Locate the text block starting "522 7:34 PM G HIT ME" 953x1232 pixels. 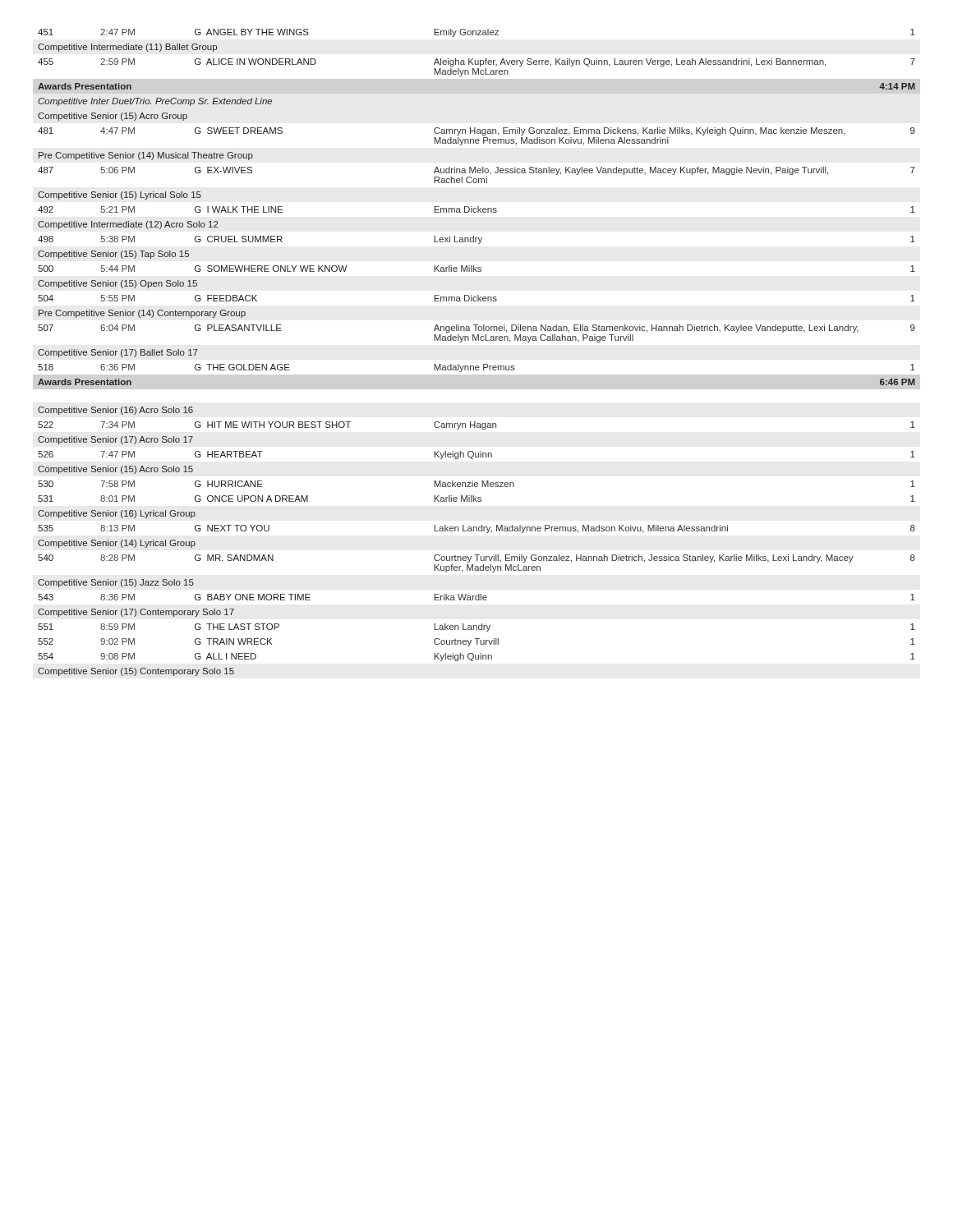point(476,425)
